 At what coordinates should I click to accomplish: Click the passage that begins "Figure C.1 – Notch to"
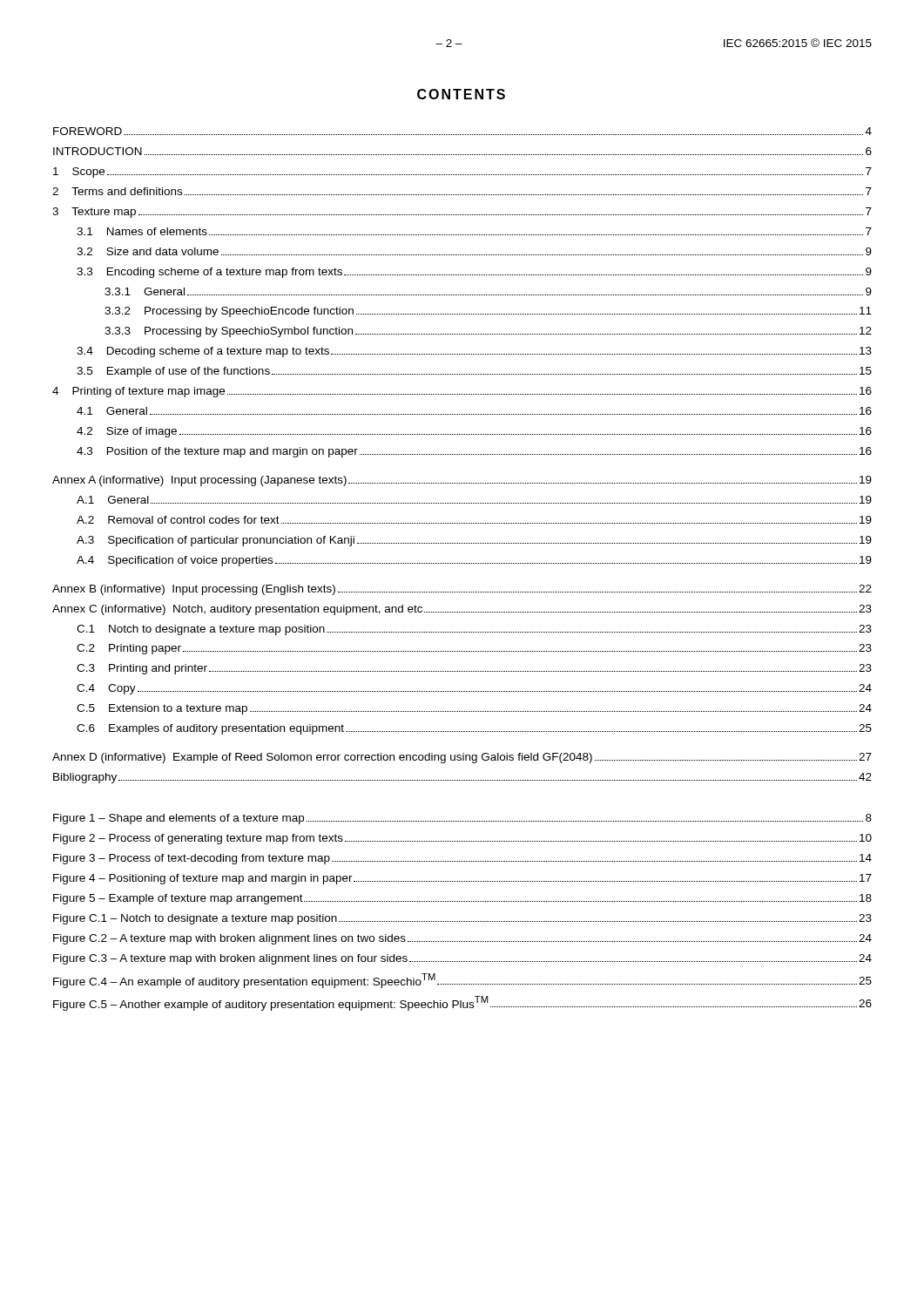click(x=462, y=918)
